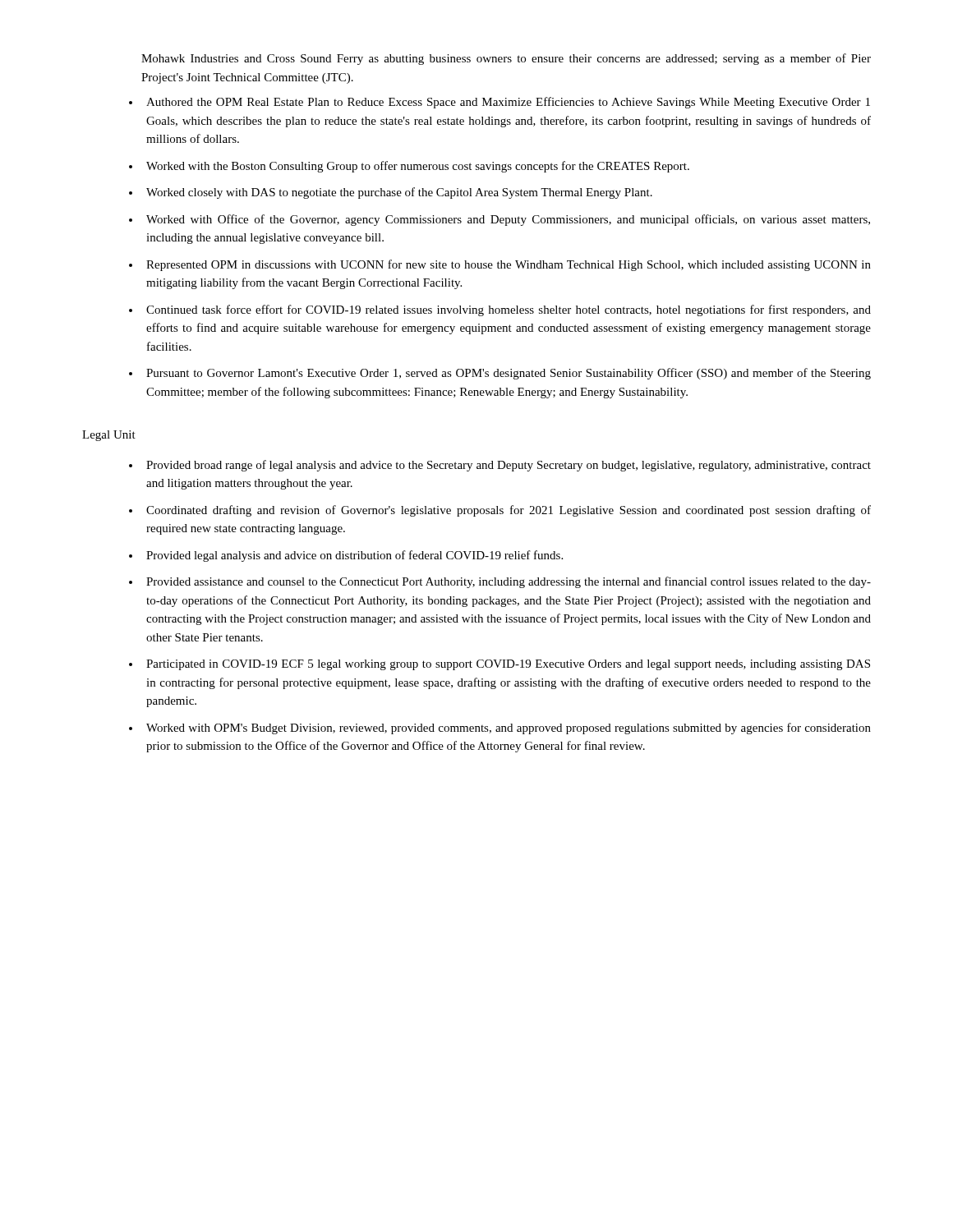Locate the list item that reads "Provided assistance and counsel to the Connecticut Port"
Viewport: 953px width, 1232px height.
click(x=509, y=609)
